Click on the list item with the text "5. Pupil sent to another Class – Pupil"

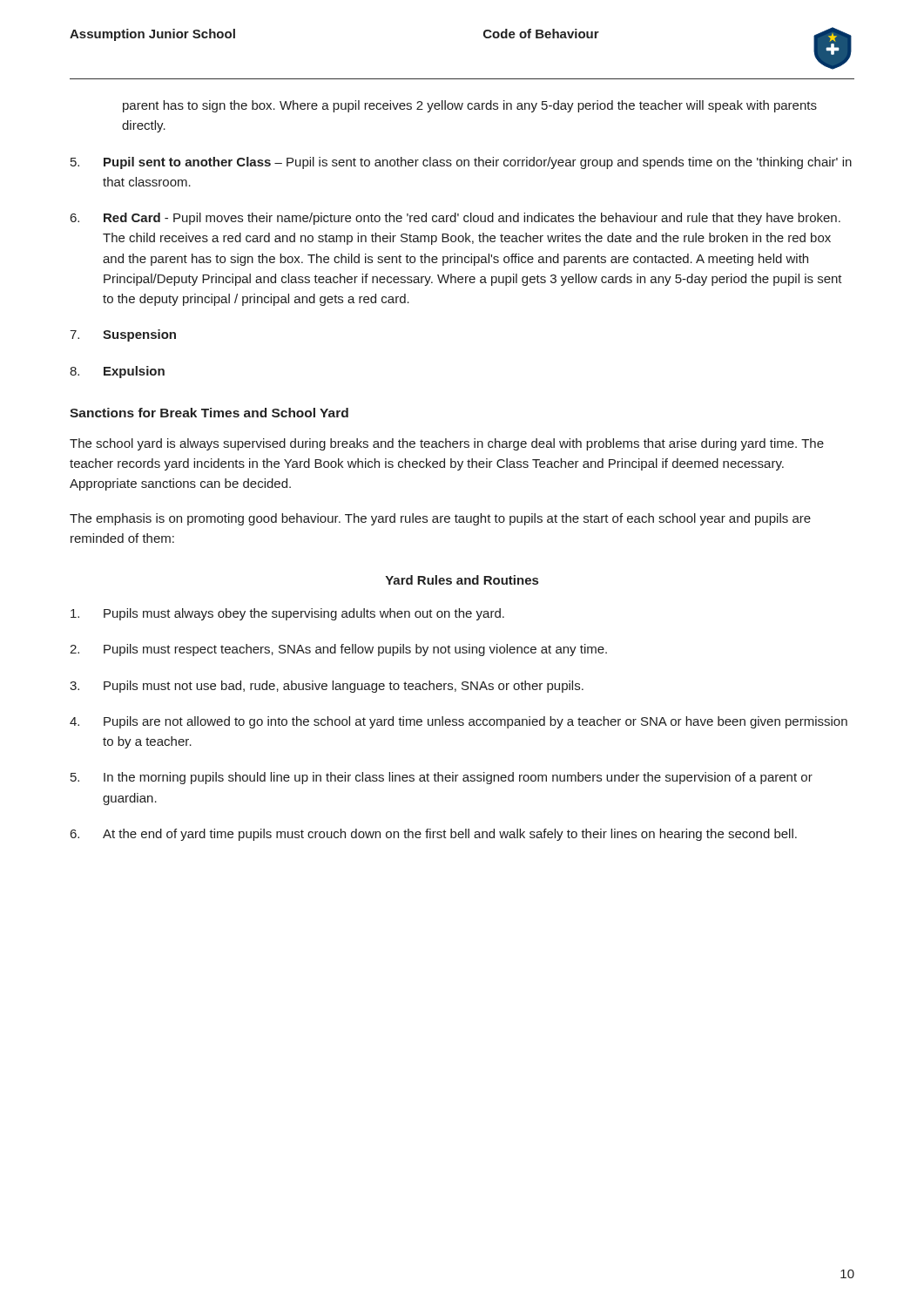[462, 171]
